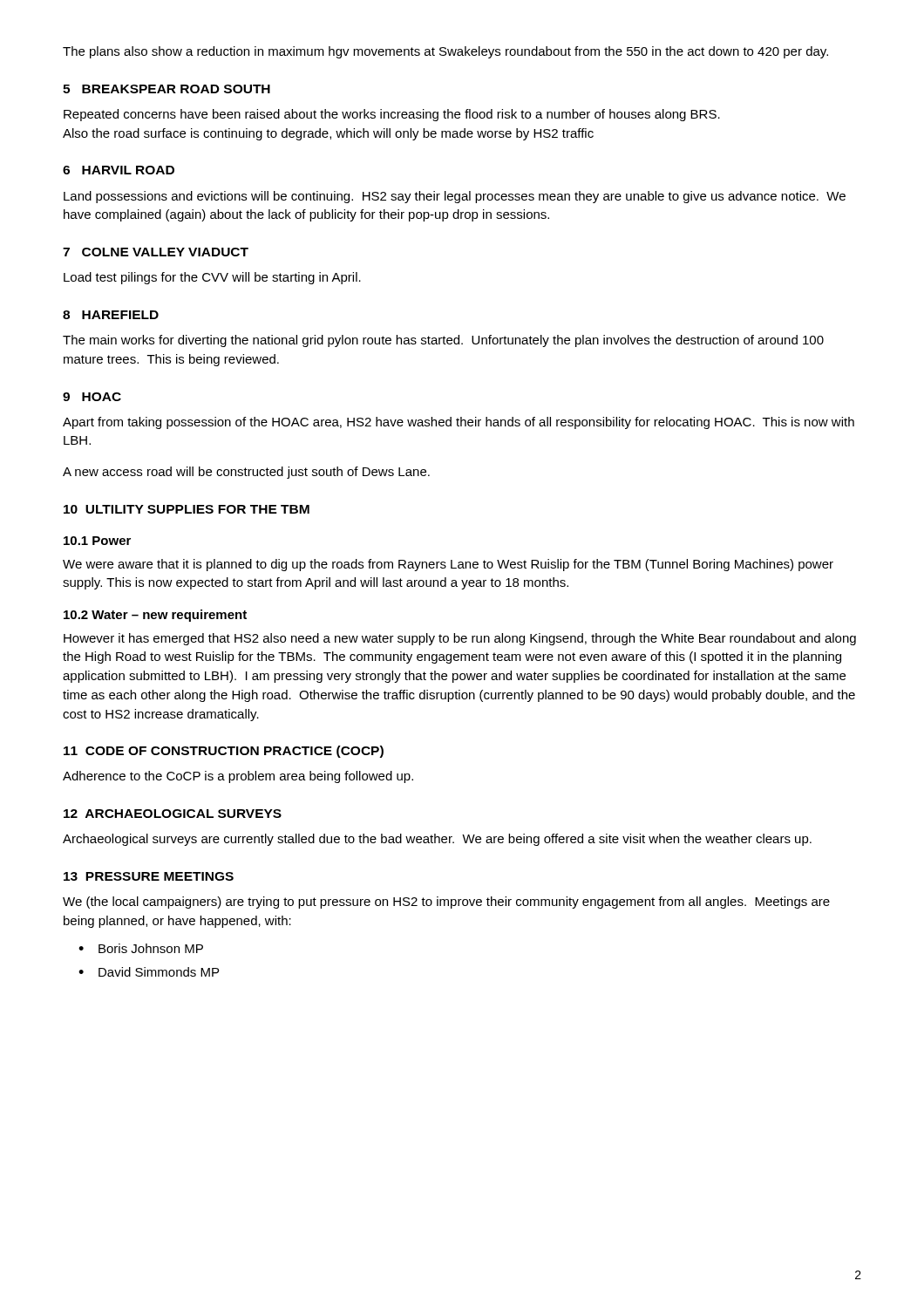924x1308 pixels.
Task: Select the section header that reads "10 ULTILITY SUPPLIES"
Action: 186,509
